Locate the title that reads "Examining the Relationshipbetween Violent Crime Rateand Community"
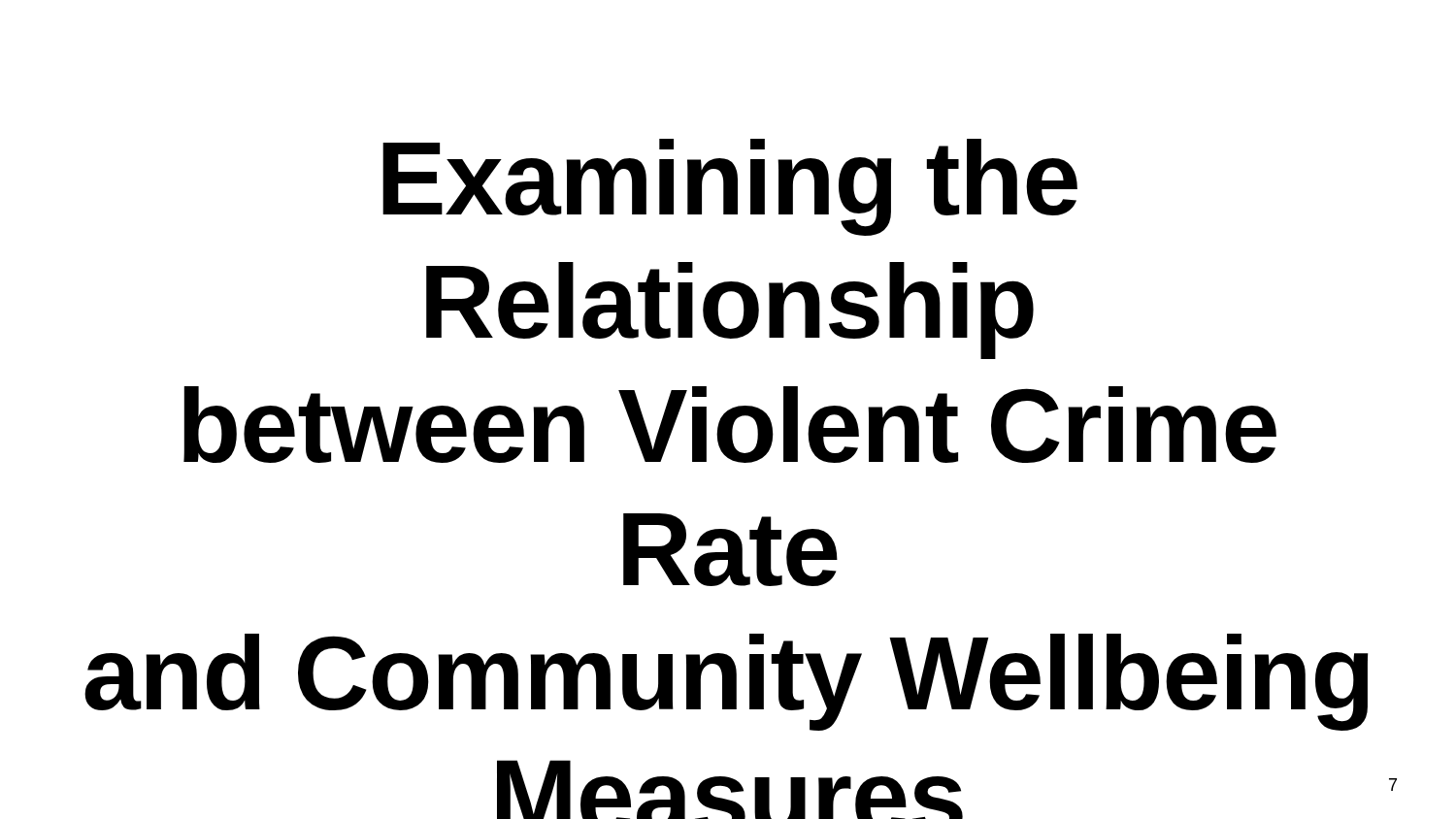This screenshot has width=1456, height=819. [x=728, y=469]
